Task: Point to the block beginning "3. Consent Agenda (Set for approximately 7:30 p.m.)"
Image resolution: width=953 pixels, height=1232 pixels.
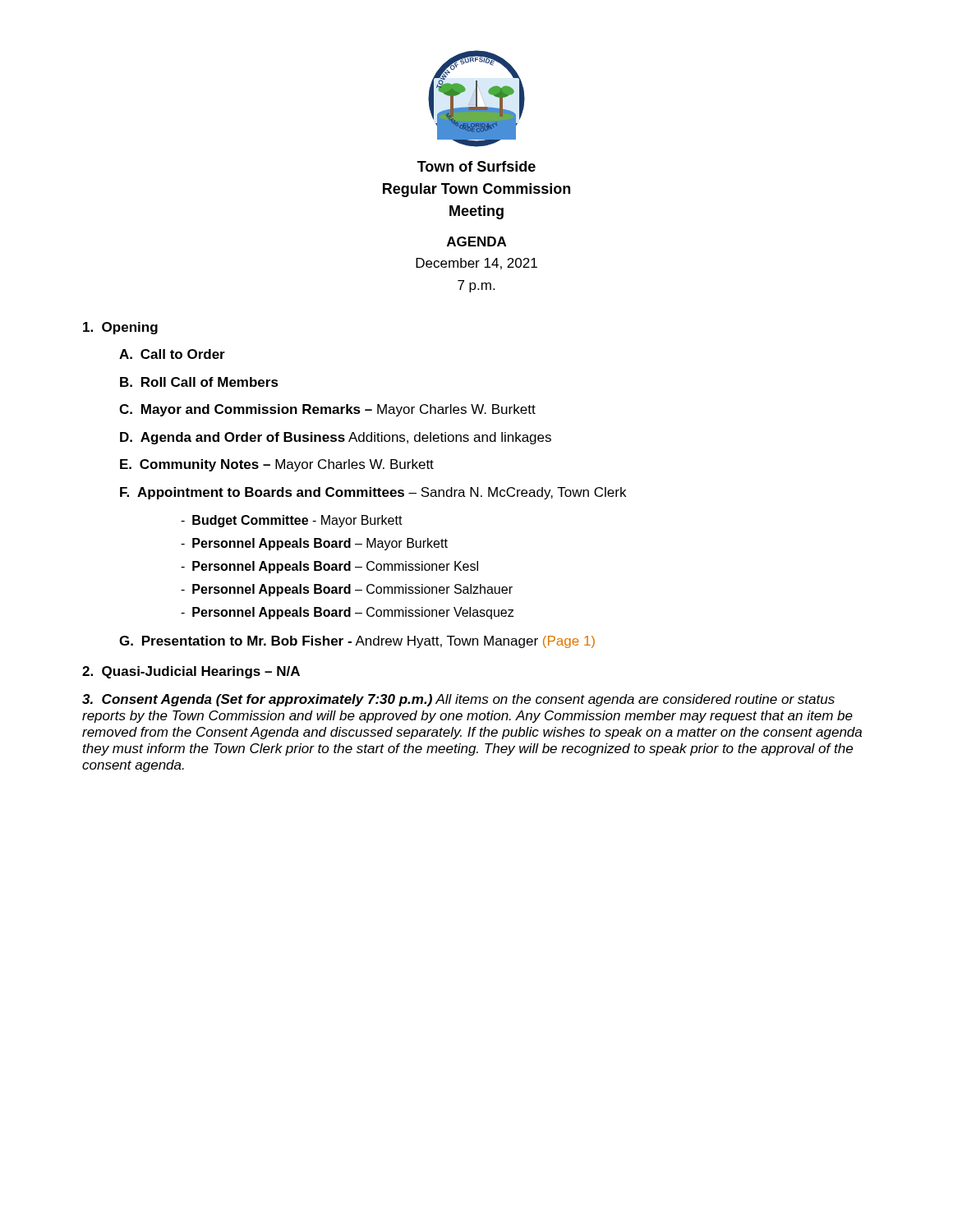Action: (x=472, y=732)
